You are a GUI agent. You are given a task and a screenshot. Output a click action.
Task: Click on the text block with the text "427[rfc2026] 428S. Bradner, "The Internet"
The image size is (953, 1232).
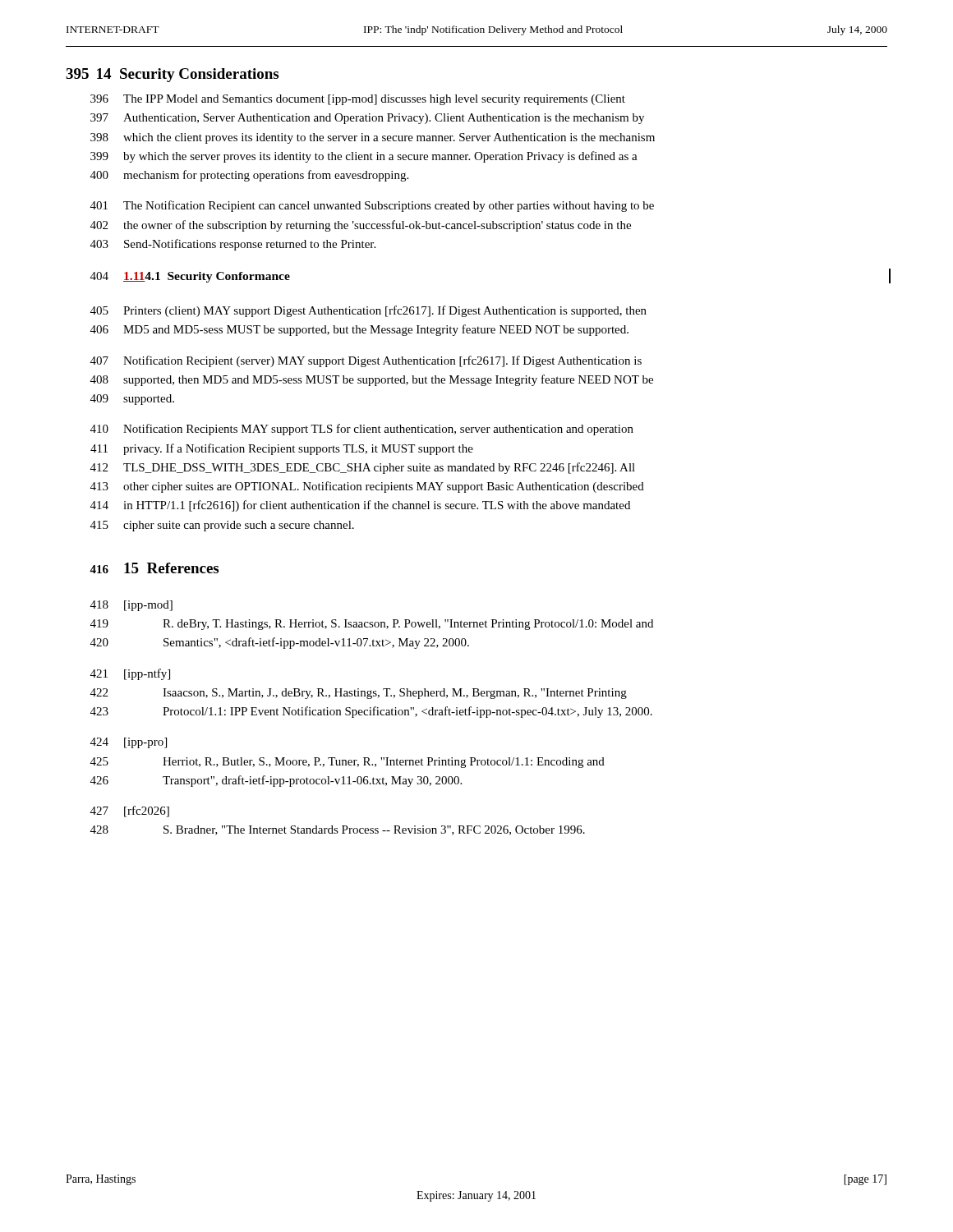[476, 821]
